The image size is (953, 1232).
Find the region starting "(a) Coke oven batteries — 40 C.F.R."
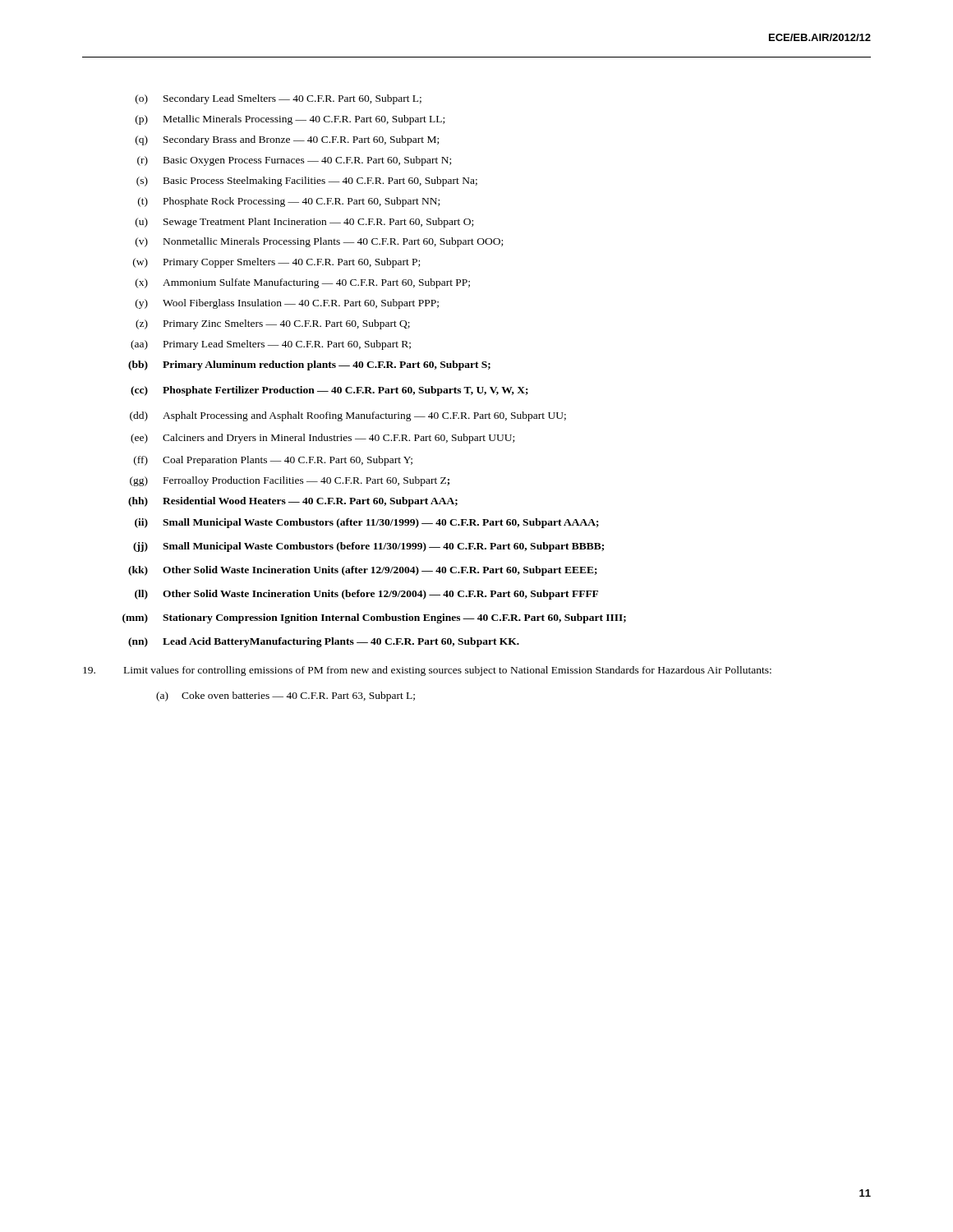point(285,696)
